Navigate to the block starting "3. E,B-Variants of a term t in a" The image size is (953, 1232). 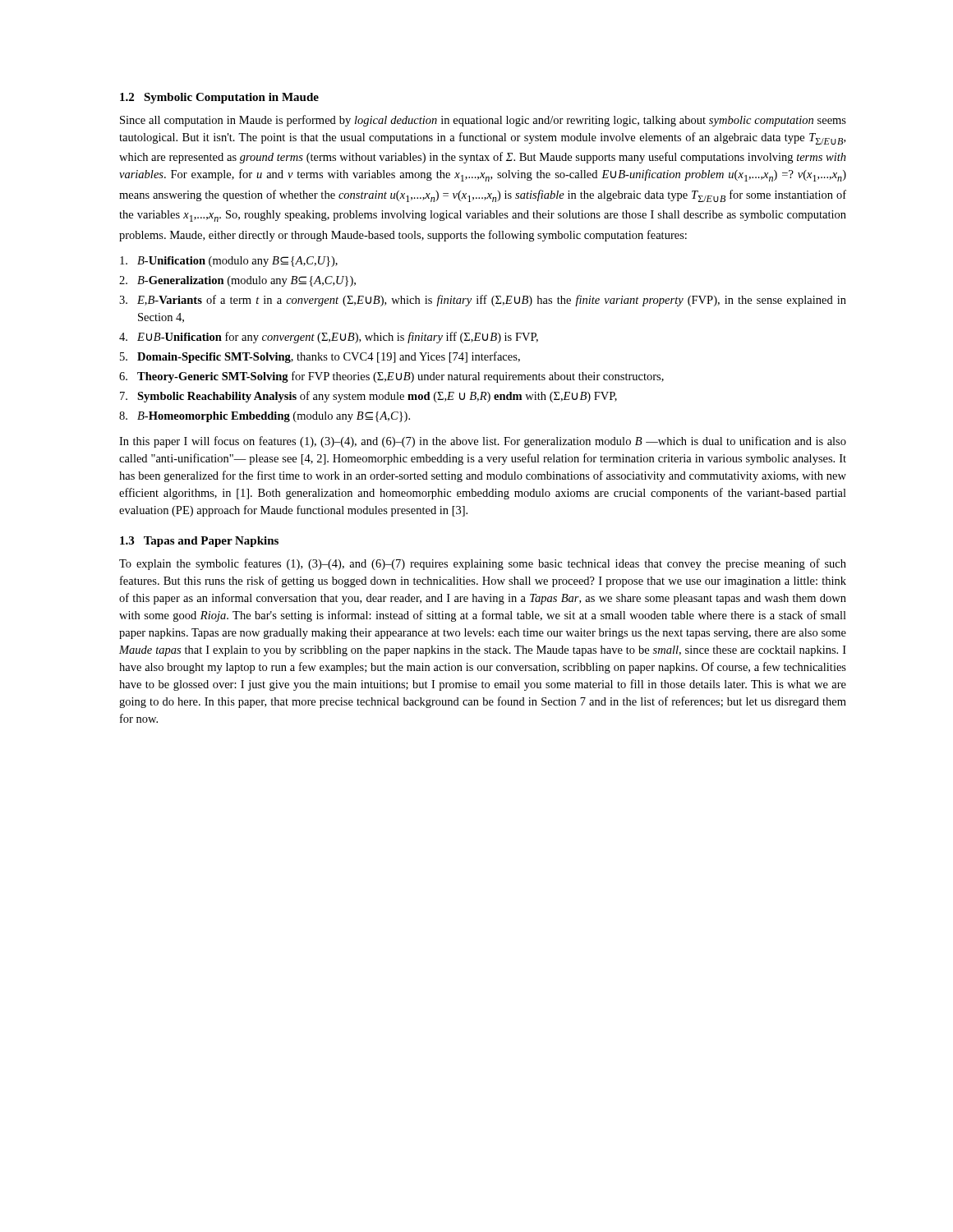pyautogui.click(x=483, y=308)
